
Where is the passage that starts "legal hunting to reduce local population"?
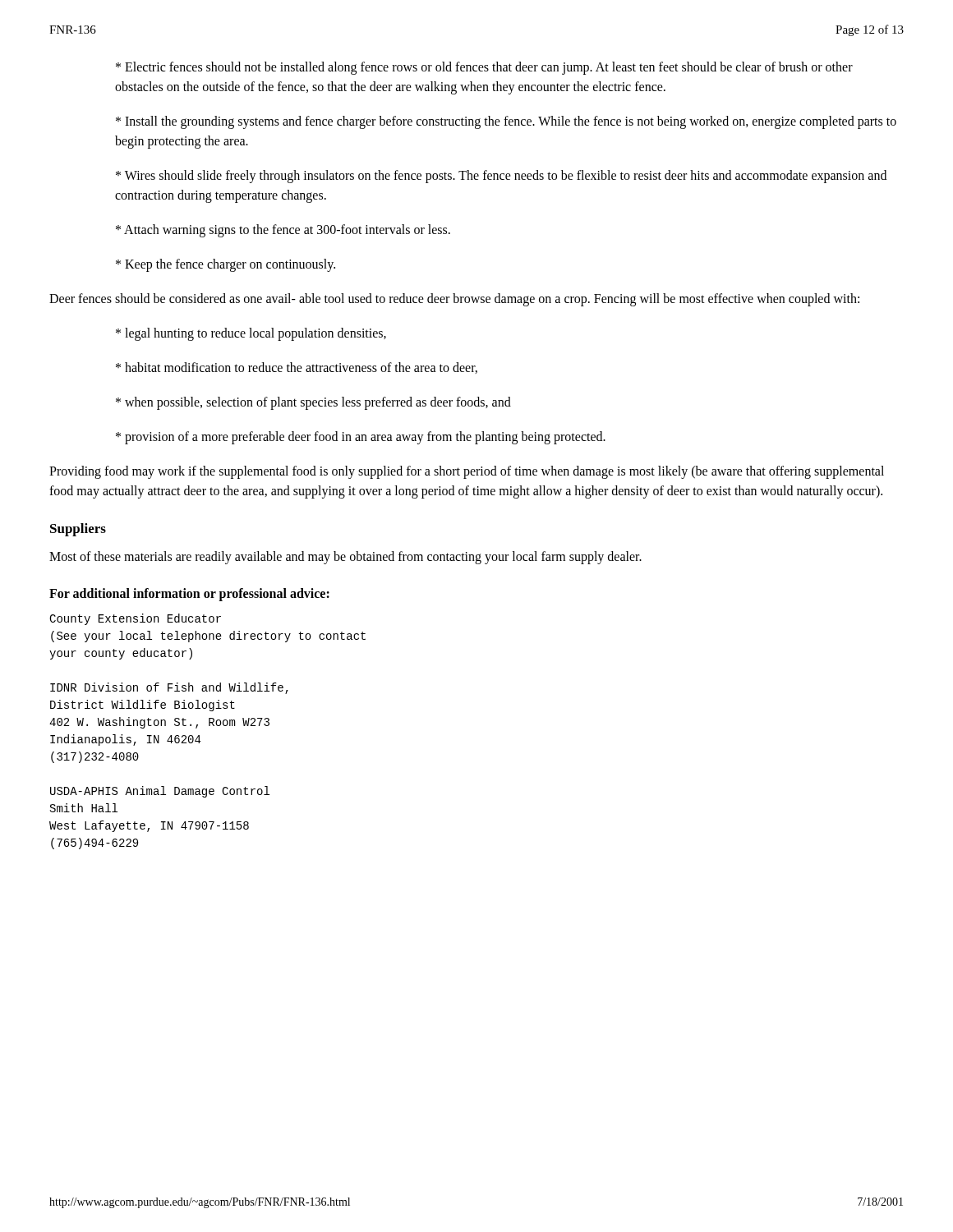click(251, 333)
